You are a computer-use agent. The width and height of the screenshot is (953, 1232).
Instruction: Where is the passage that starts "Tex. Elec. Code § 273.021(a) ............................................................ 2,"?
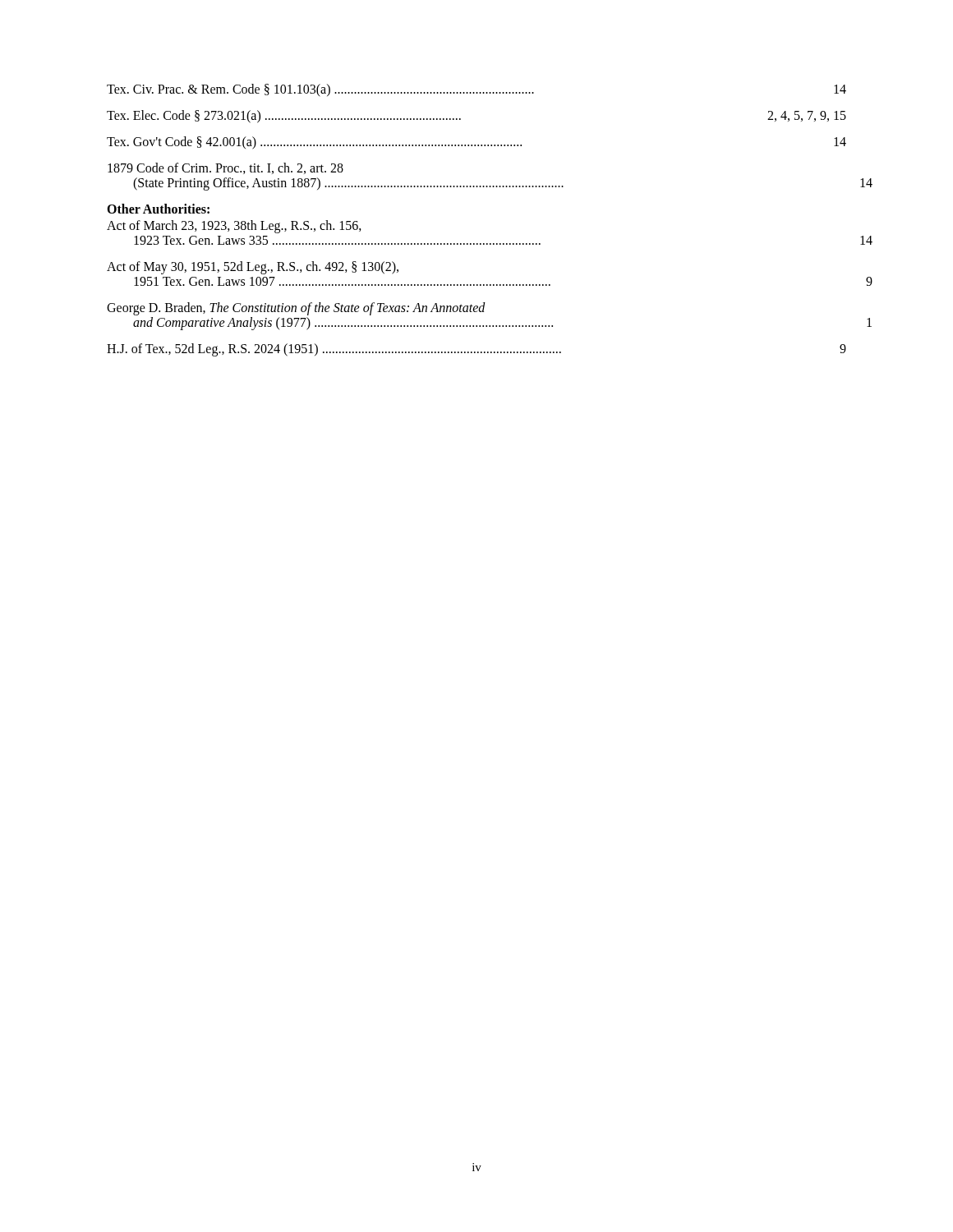(184, 116)
